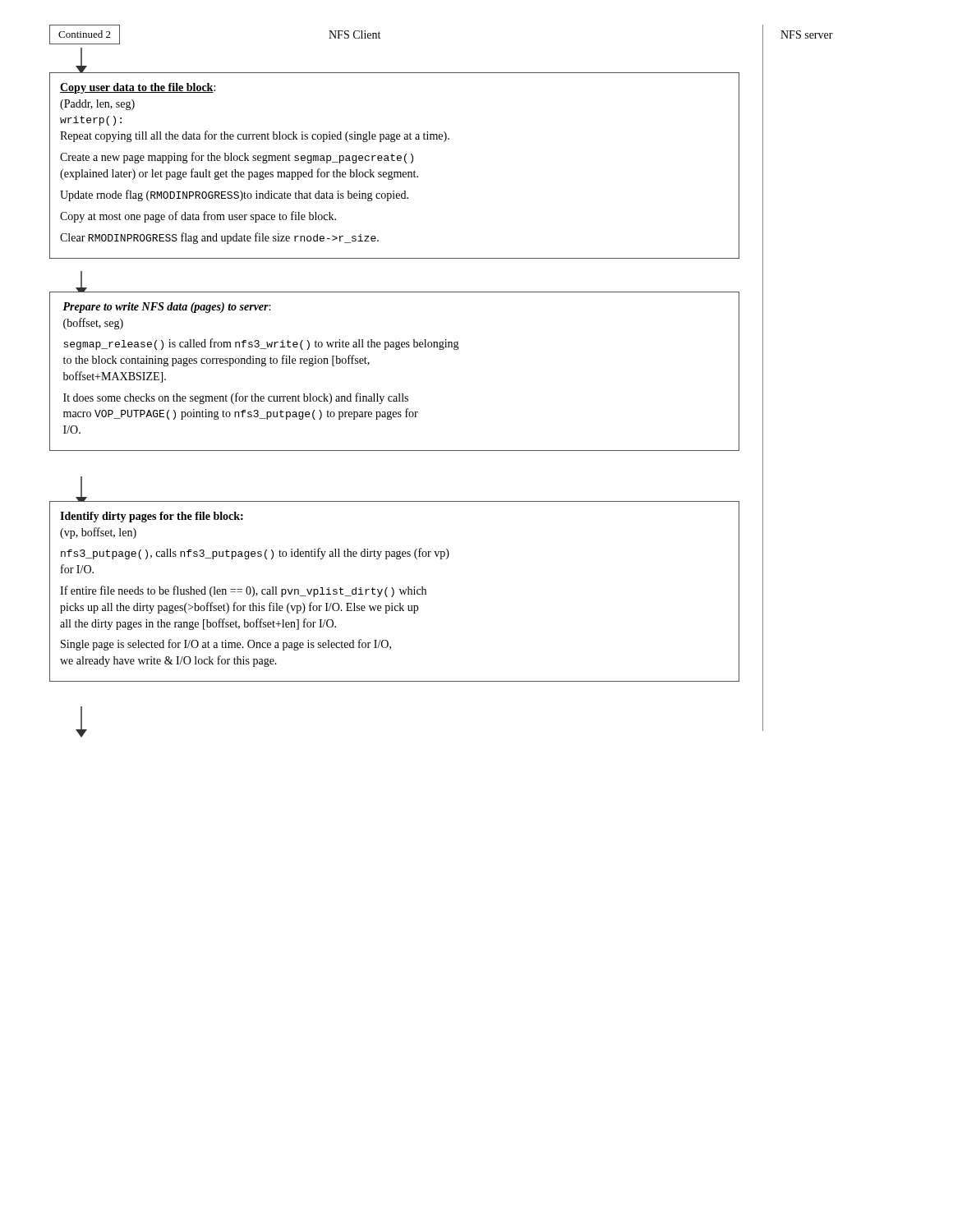Image resolution: width=953 pixels, height=1232 pixels.
Task: Navigate to the block starting "NFS Client"
Action: coord(355,35)
